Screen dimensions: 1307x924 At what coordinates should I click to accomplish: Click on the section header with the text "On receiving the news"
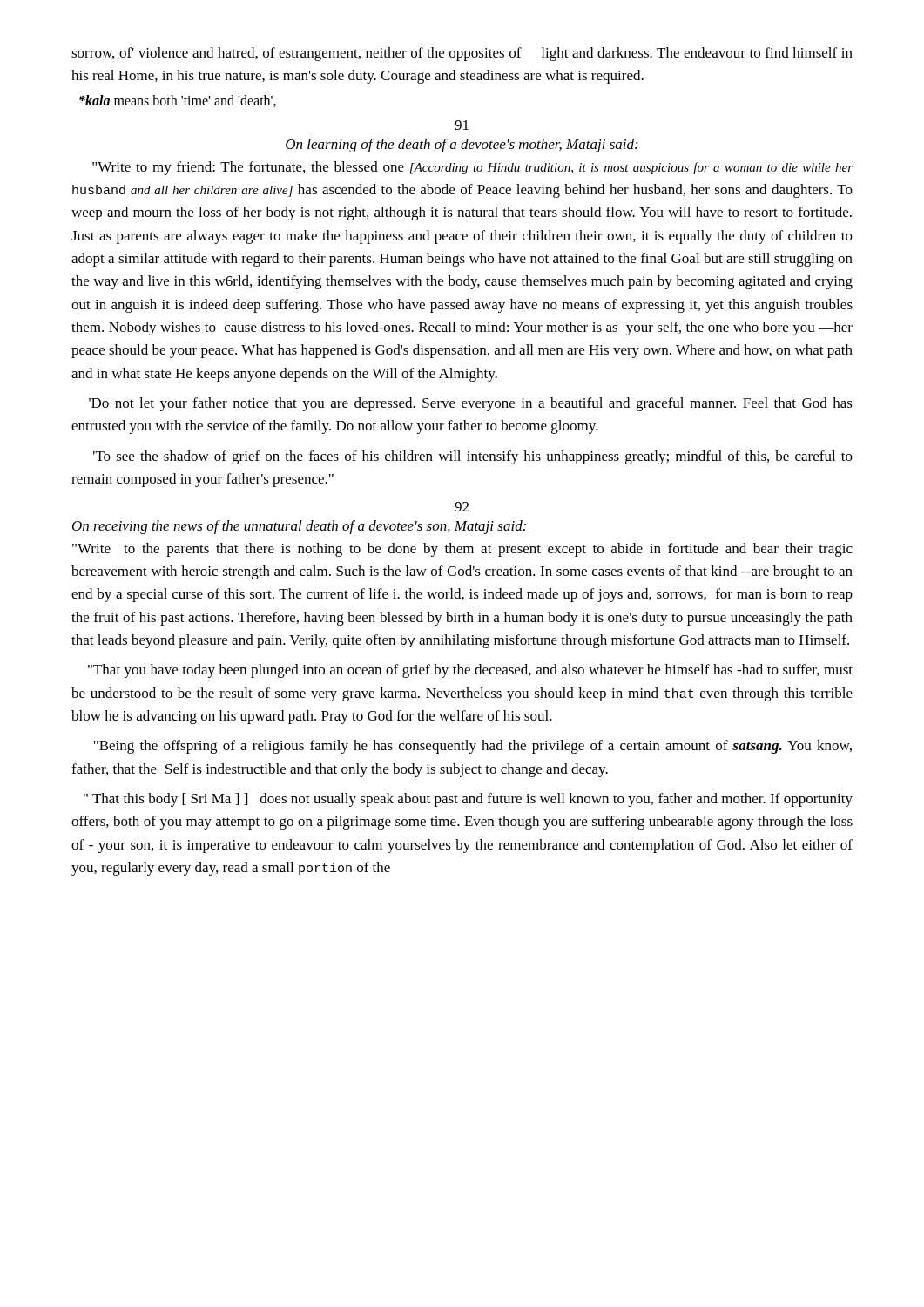tap(299, 525)
